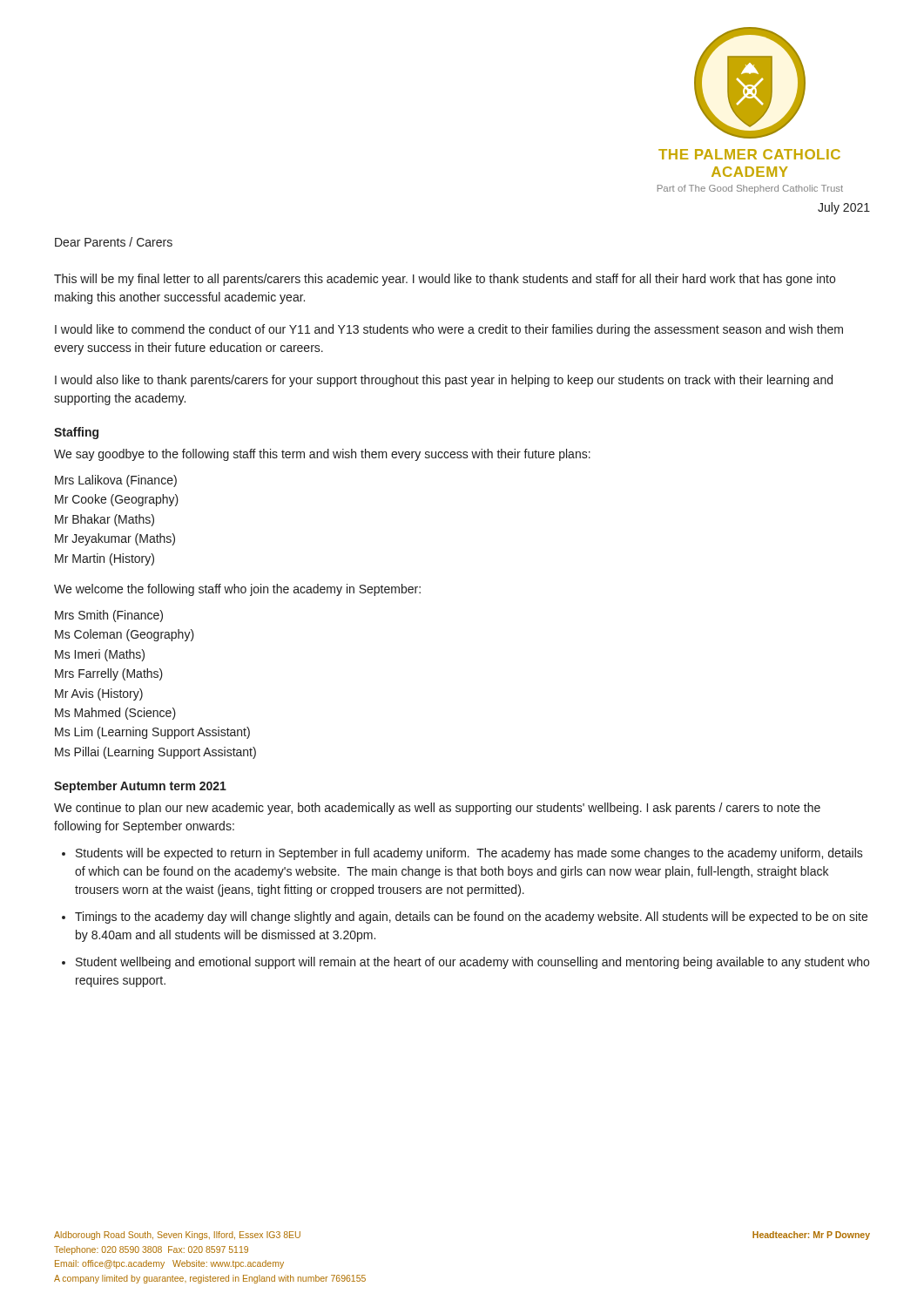Find the logo
This screenshot has height=1307, width=924.
pos(750,110)
